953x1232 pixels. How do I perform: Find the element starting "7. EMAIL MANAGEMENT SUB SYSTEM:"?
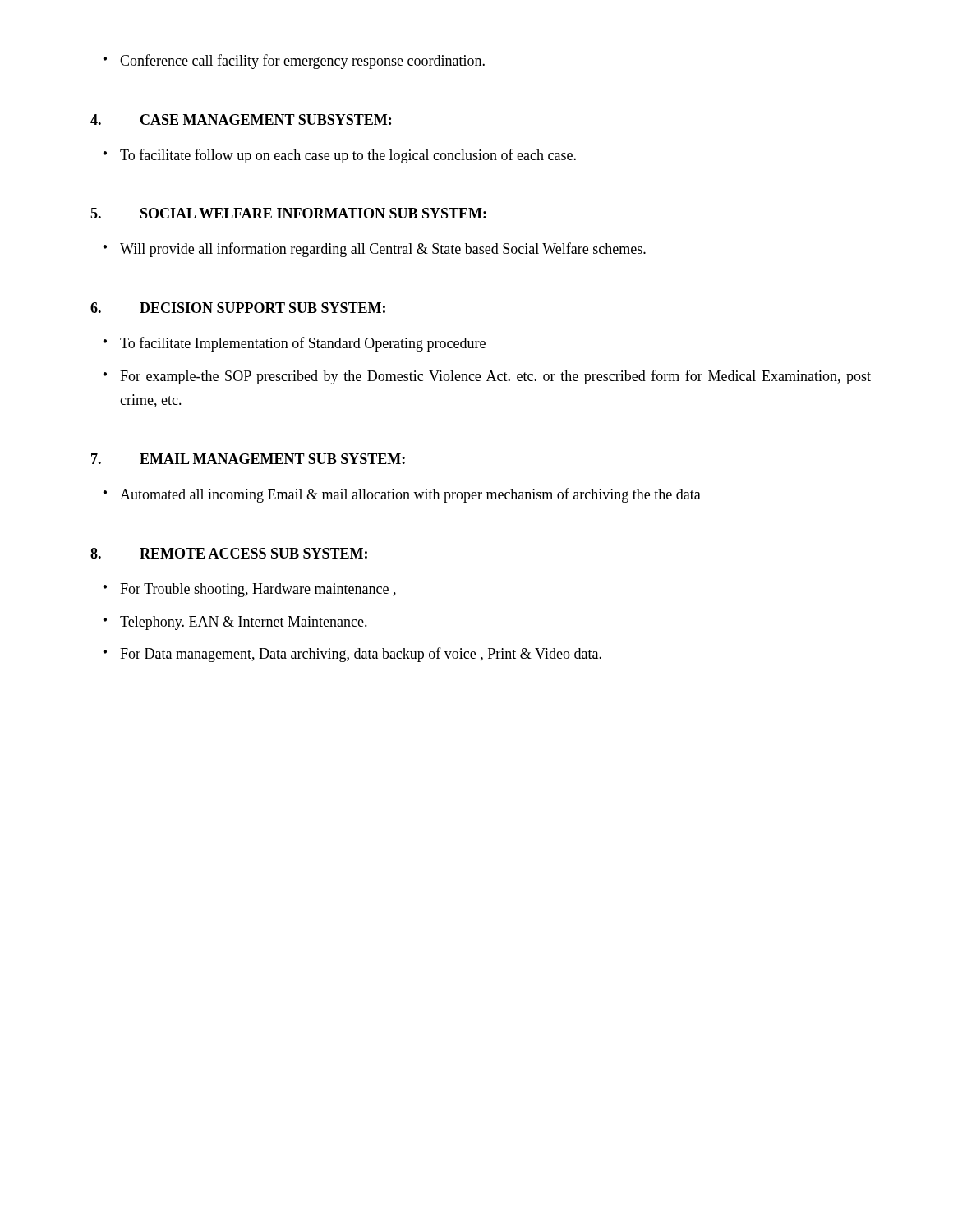coord(248,460)
